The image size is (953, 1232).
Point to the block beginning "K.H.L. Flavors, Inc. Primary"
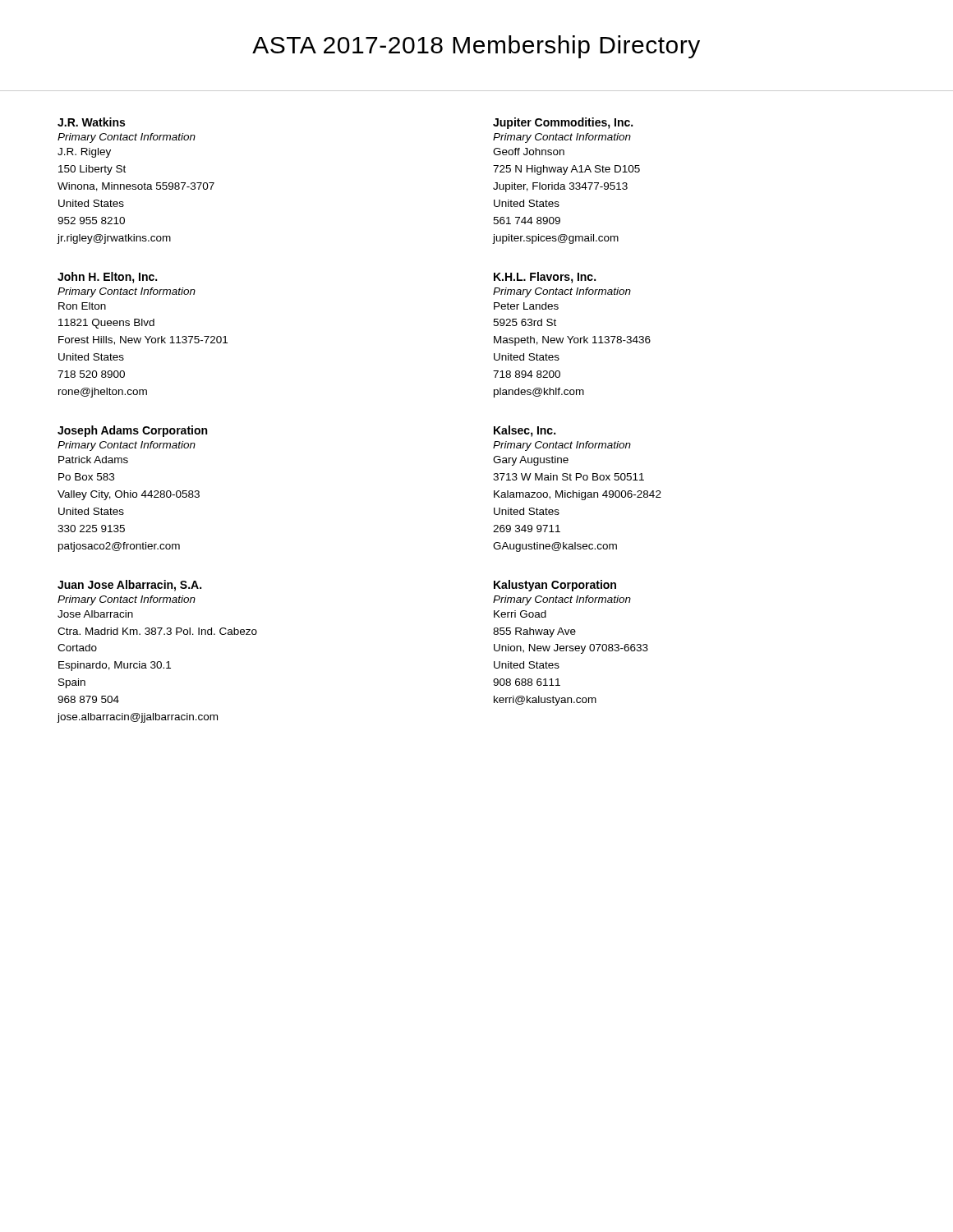tap(545, 278)
